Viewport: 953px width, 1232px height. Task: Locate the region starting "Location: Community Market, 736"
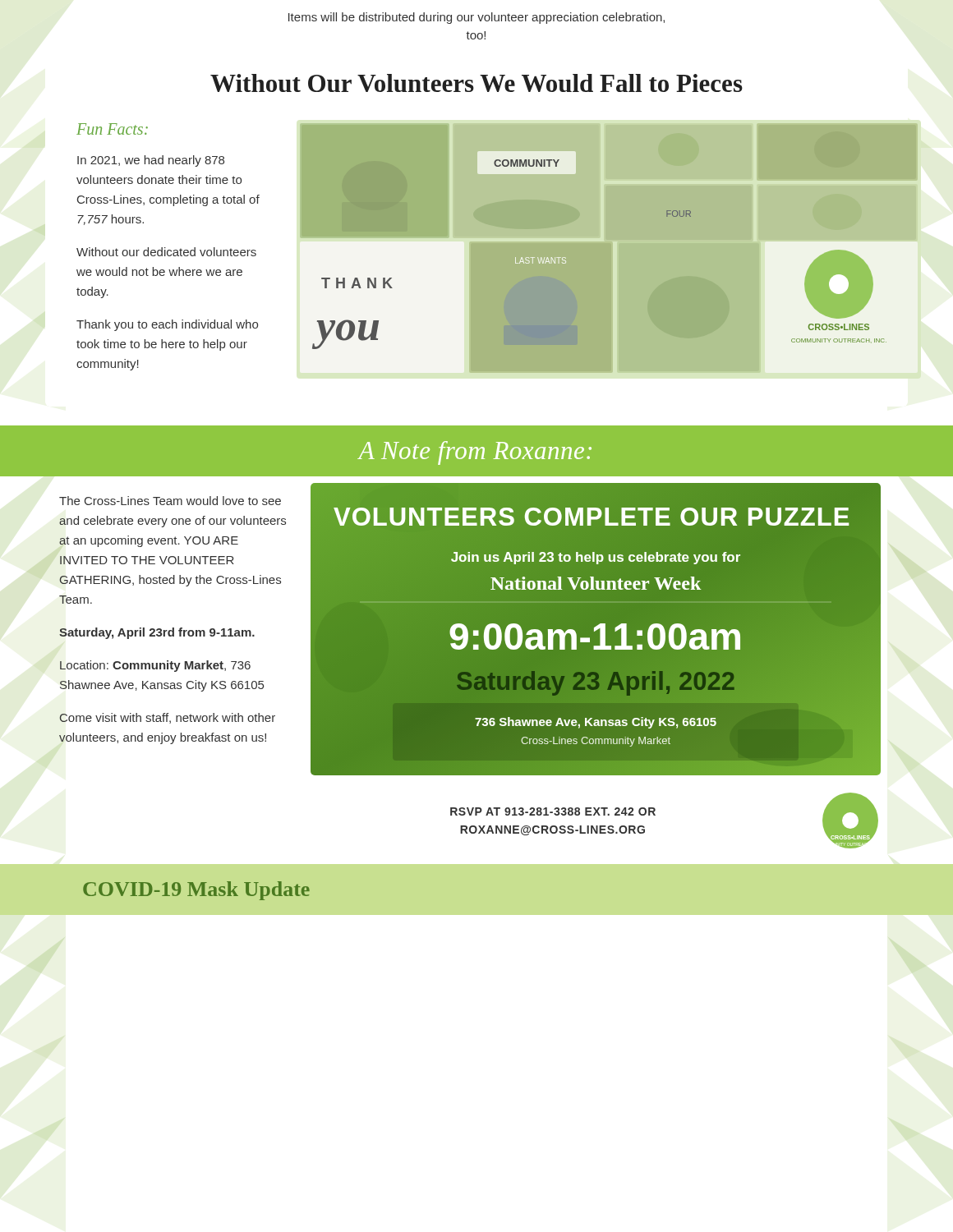162,675
